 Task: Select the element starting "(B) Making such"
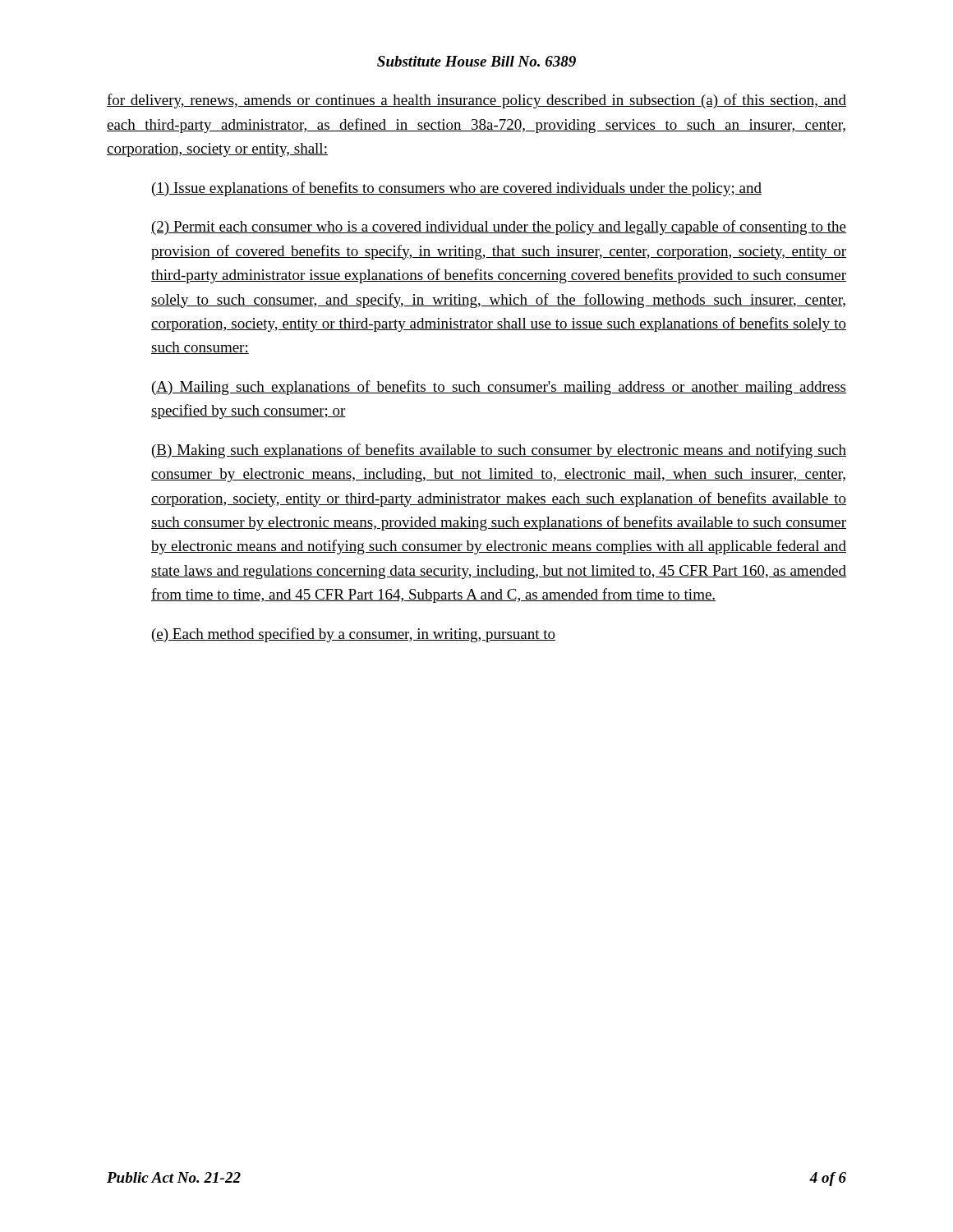click(499, 522)
